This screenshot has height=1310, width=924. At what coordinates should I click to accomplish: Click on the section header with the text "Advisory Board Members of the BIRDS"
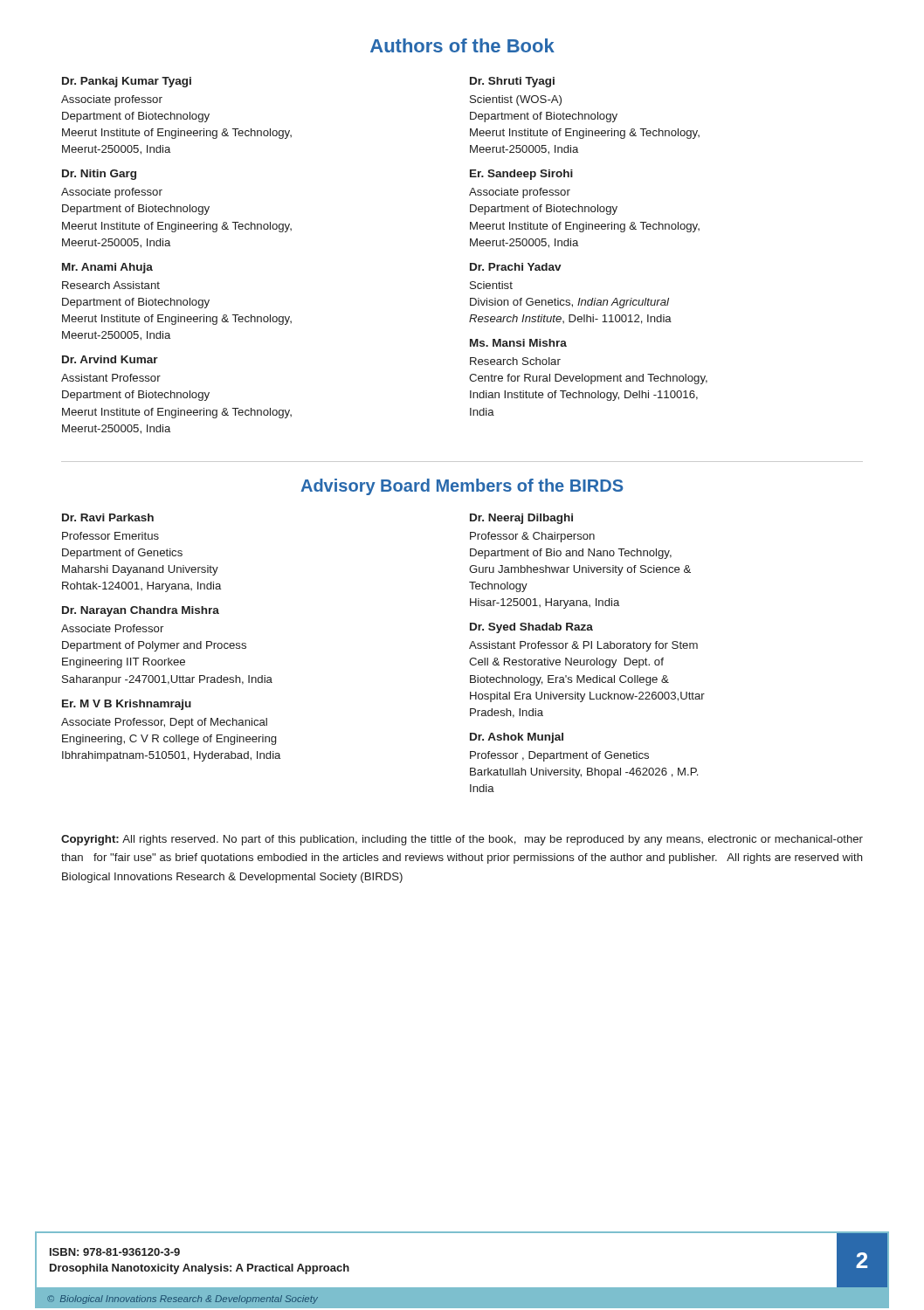462,486
